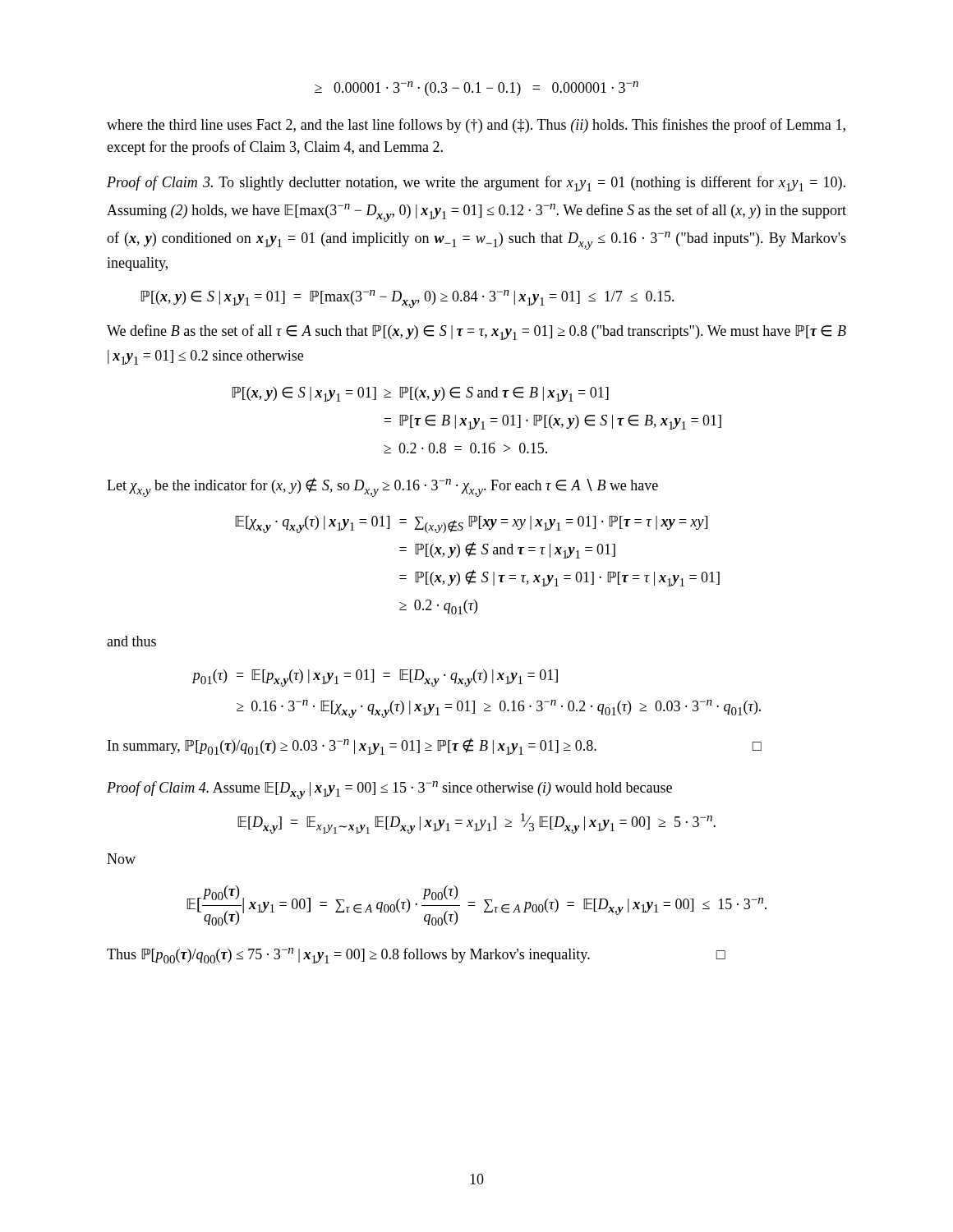The width and height of the screenshot is (953, 1232).
Task: Find the region starting "In summary, ℙ[p01(τ)/q01(τ) ≥ 0.03"
Action: coord(434,746)
